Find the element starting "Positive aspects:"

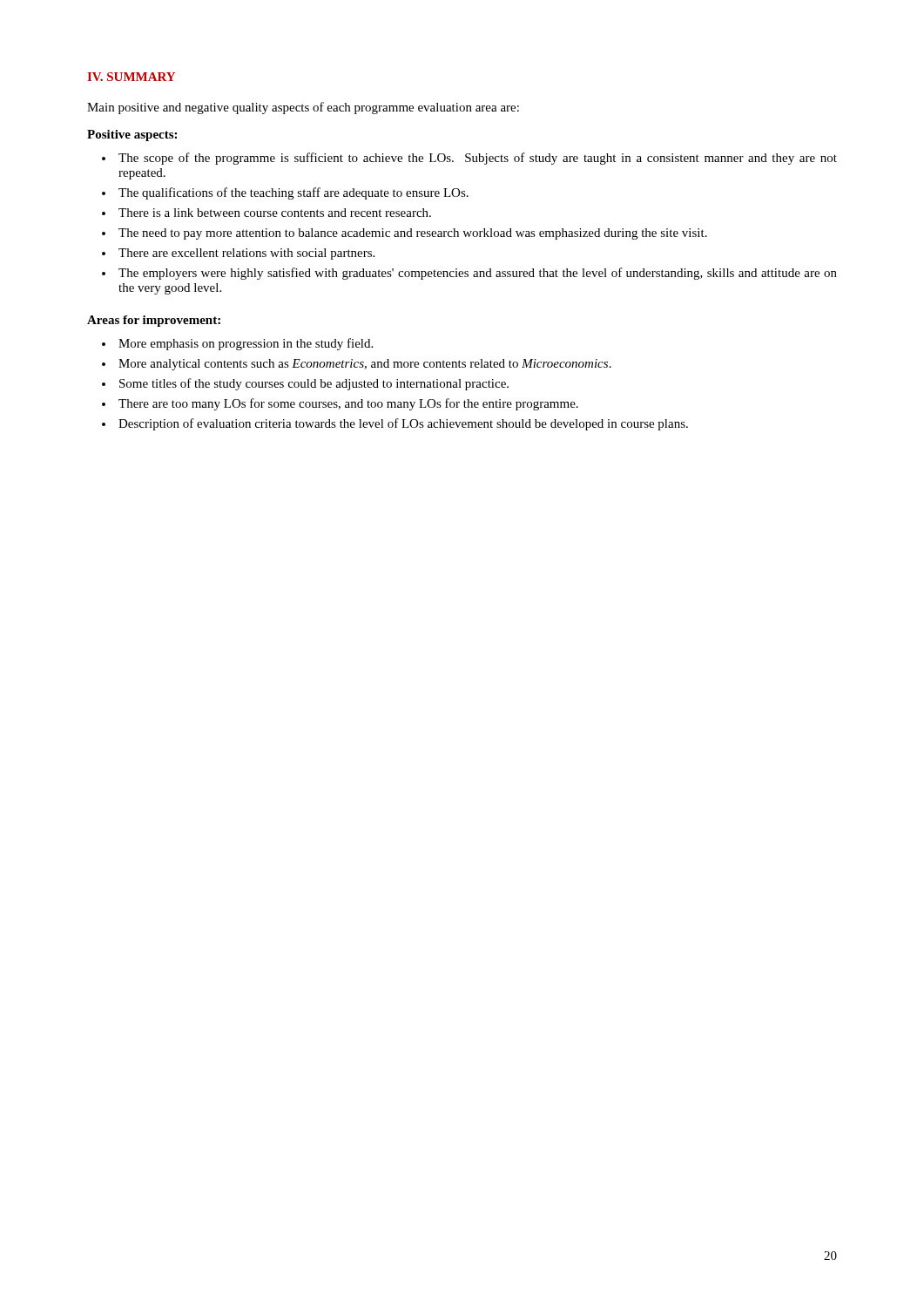pyautogui.click(x=133, y=134)
